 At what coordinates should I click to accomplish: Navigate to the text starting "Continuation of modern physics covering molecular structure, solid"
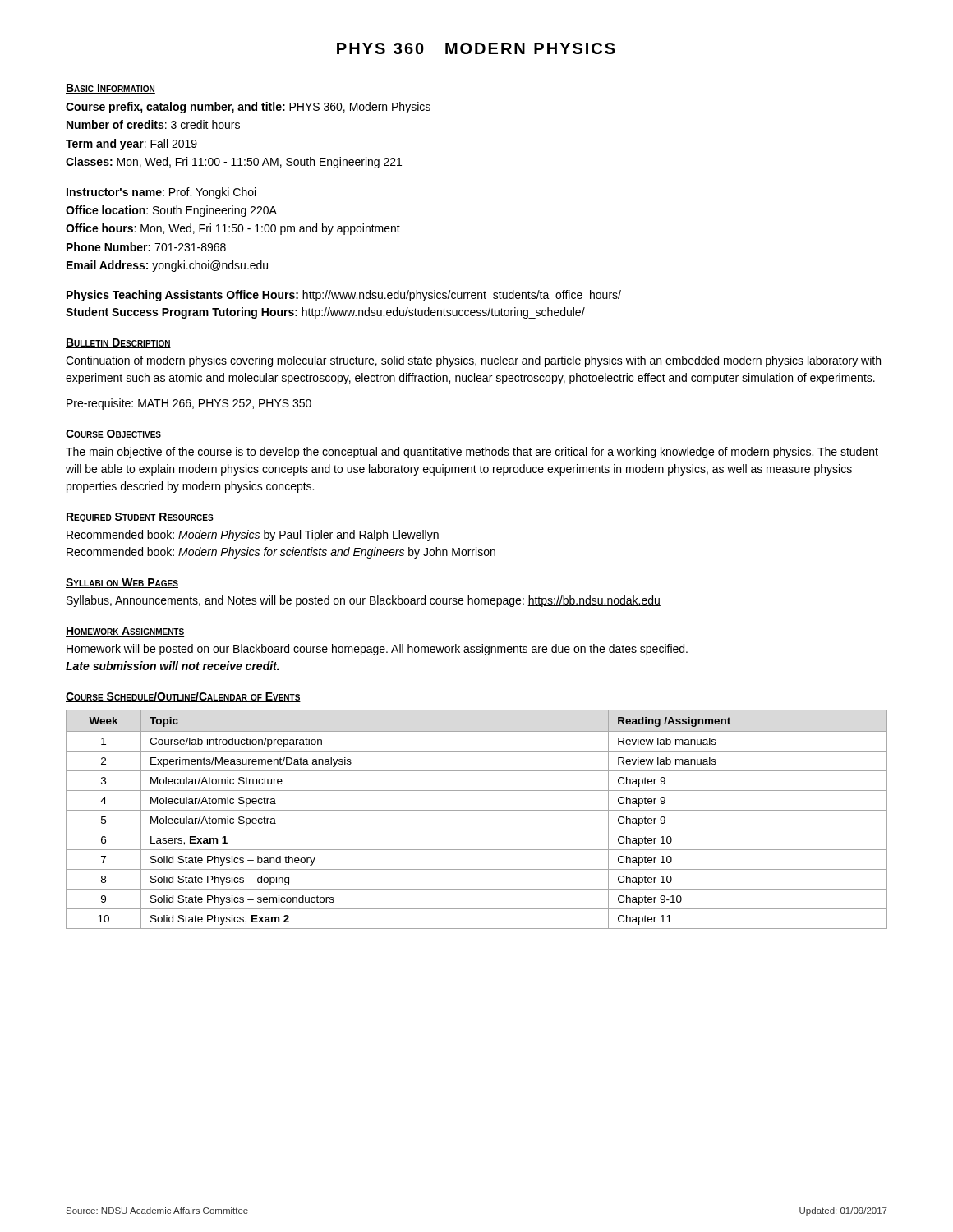click(474, 369)
